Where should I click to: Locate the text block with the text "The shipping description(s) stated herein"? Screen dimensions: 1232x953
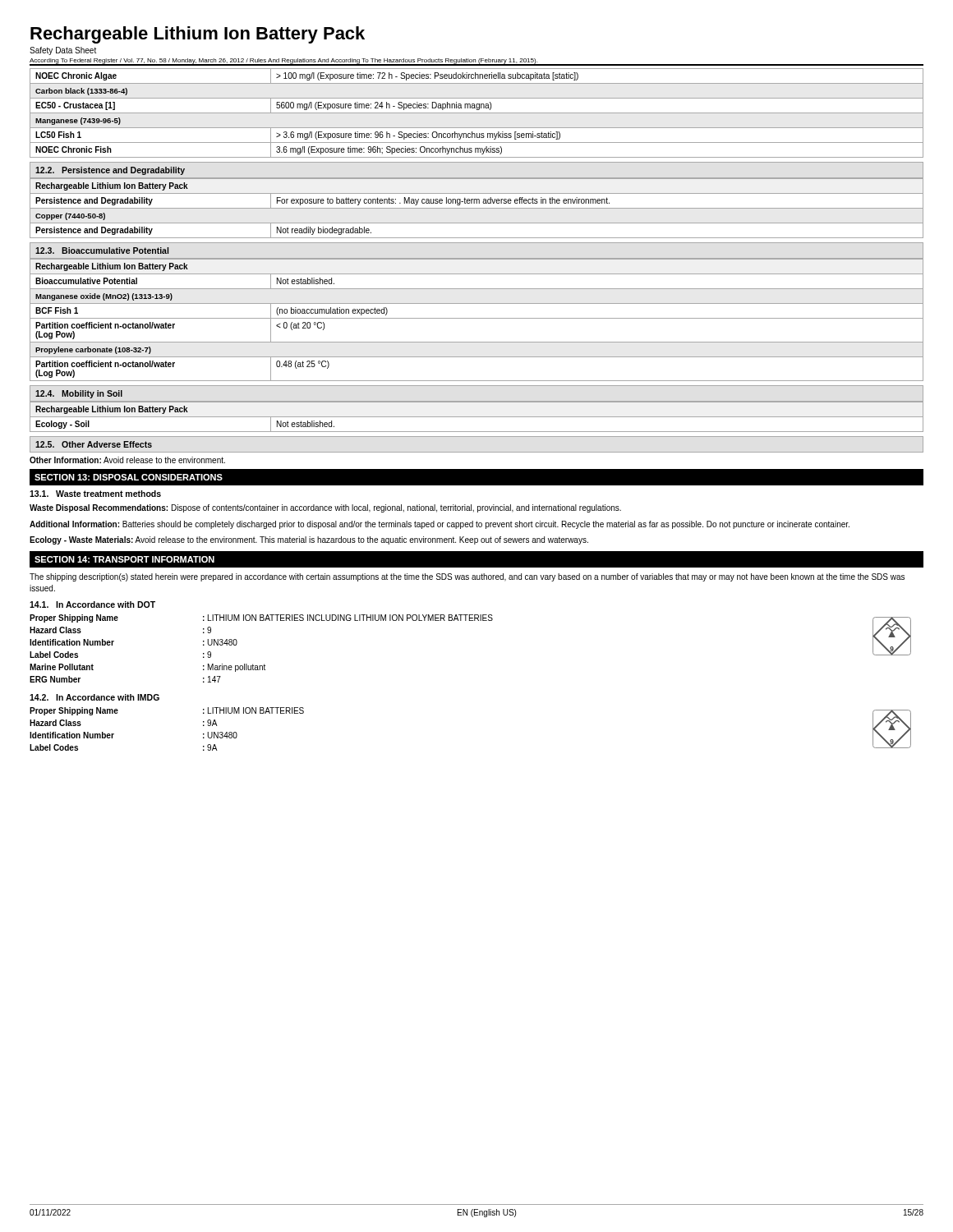pyautogui.click(x=467, y=582)
